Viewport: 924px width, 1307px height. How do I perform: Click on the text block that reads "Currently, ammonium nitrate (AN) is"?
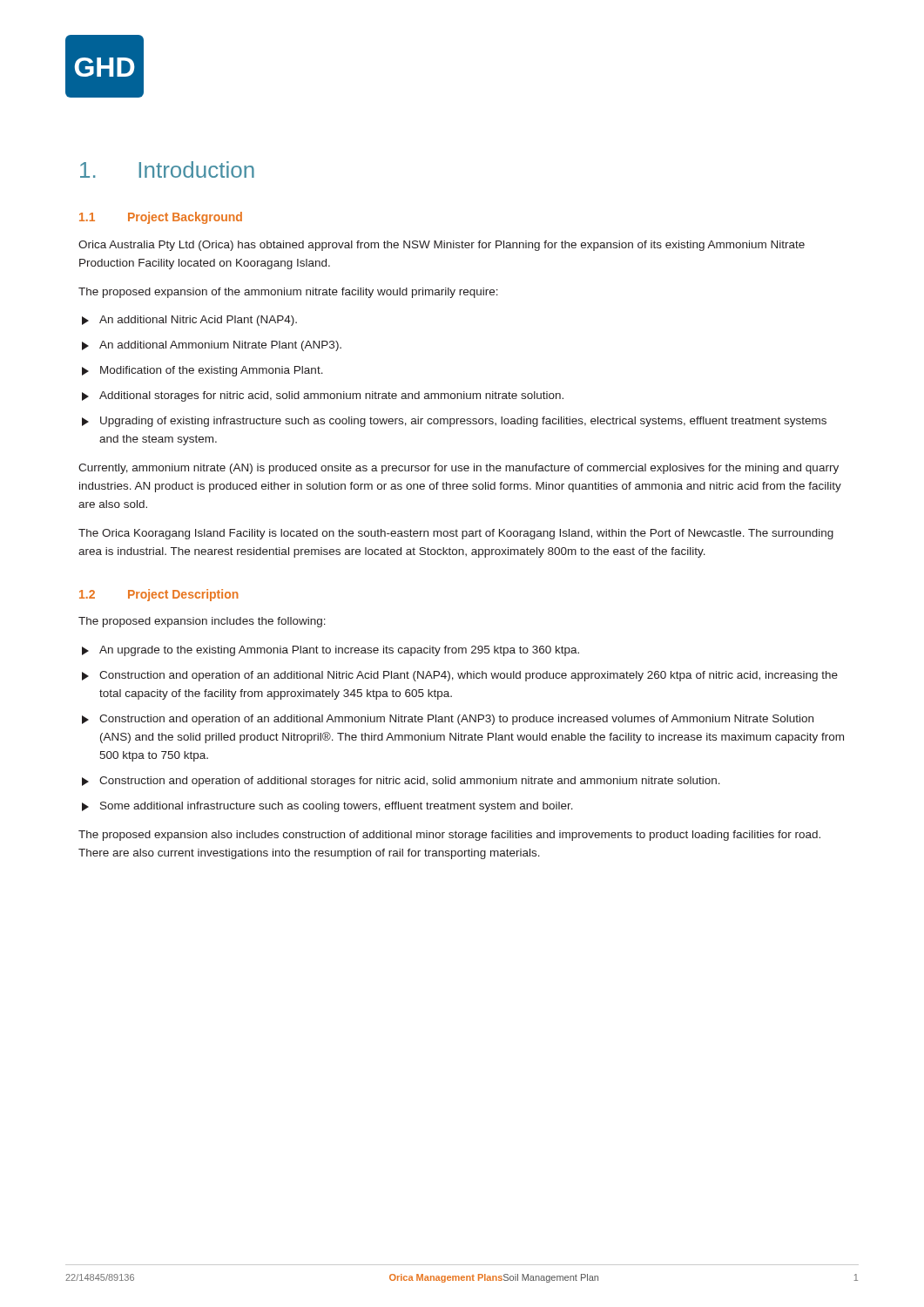click(x=462, y=487)
